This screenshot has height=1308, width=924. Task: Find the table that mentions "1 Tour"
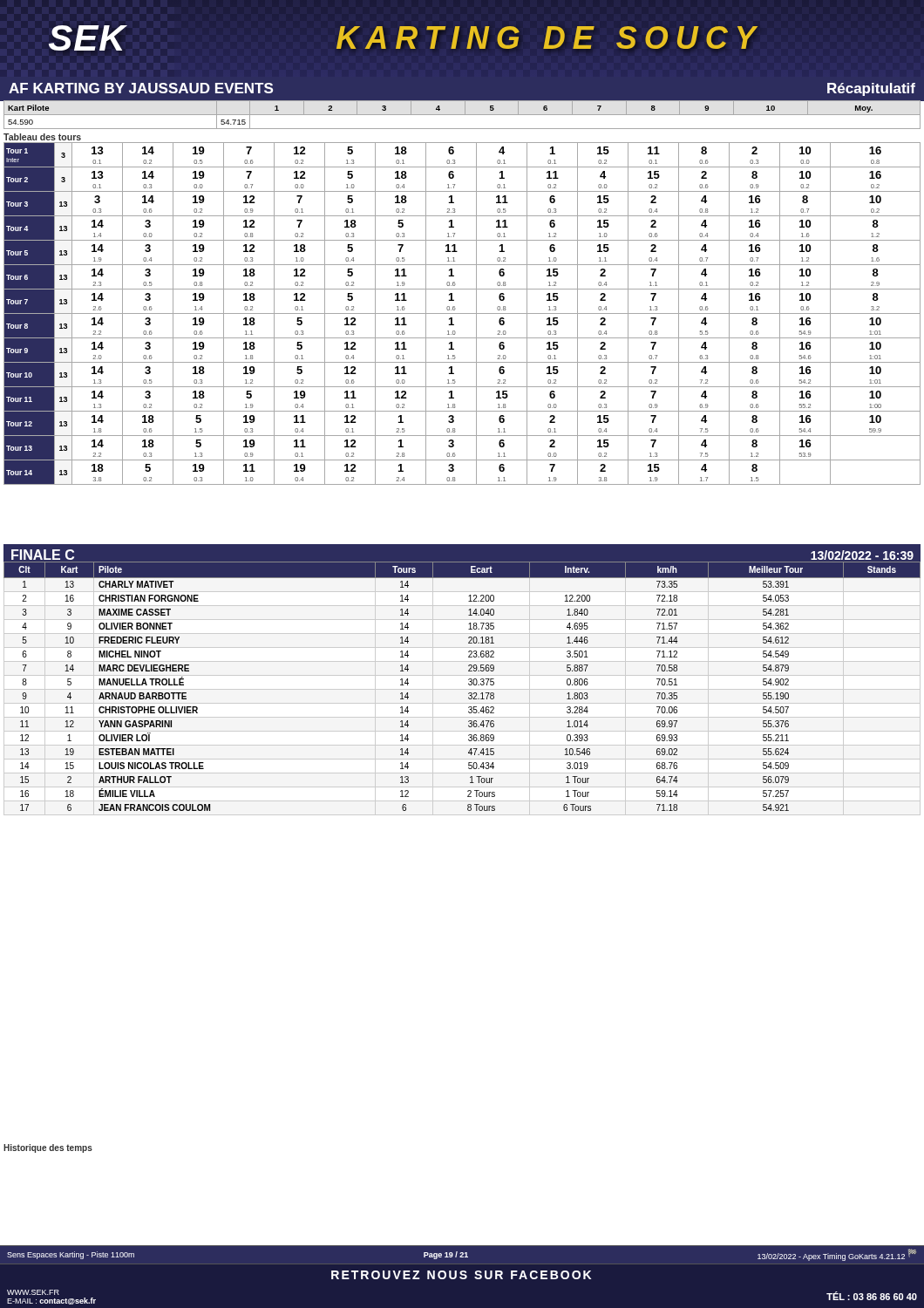462,688
